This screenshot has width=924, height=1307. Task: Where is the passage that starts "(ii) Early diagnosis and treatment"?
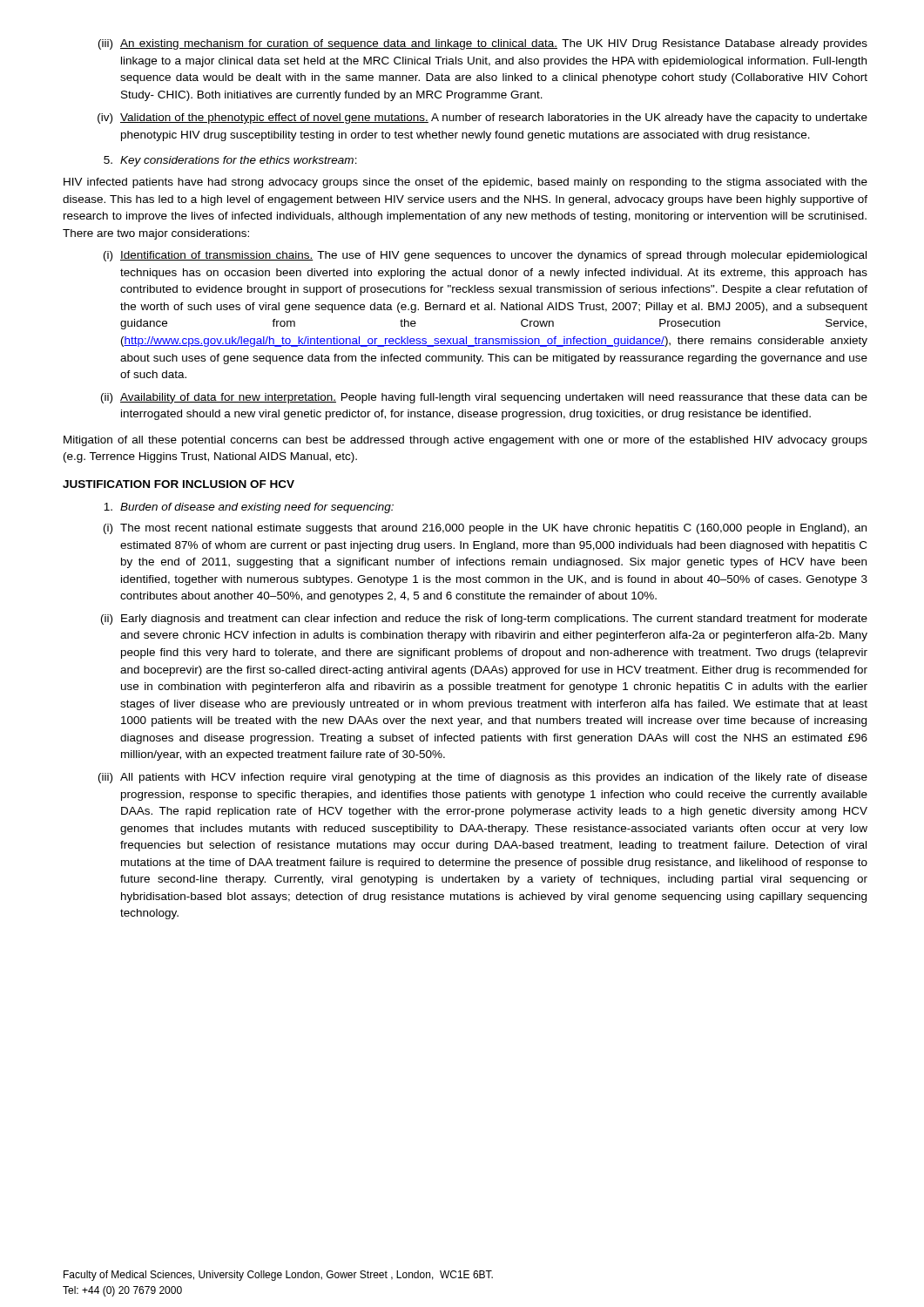coord(474,687)
